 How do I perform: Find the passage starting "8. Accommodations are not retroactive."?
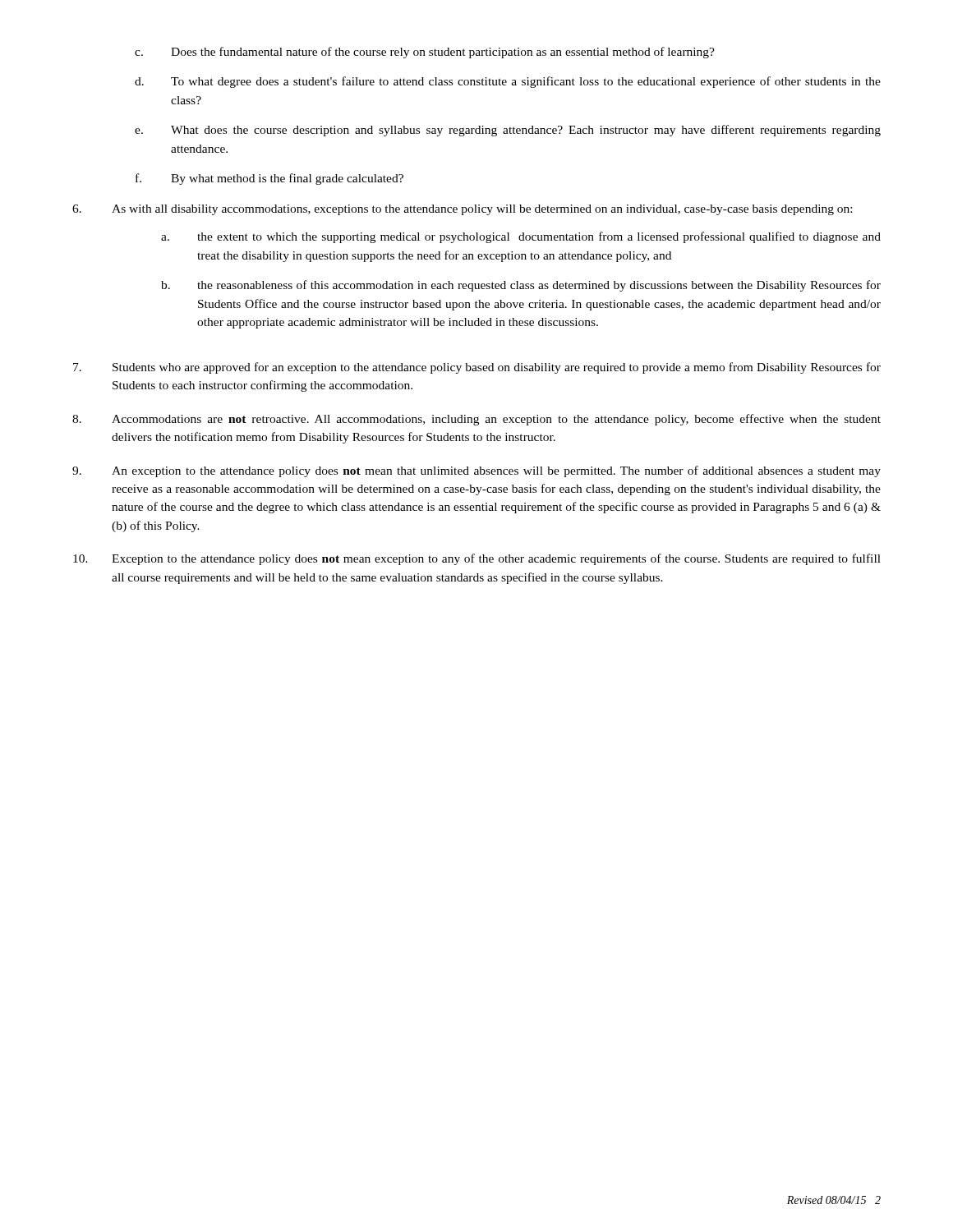pos(476,428)
